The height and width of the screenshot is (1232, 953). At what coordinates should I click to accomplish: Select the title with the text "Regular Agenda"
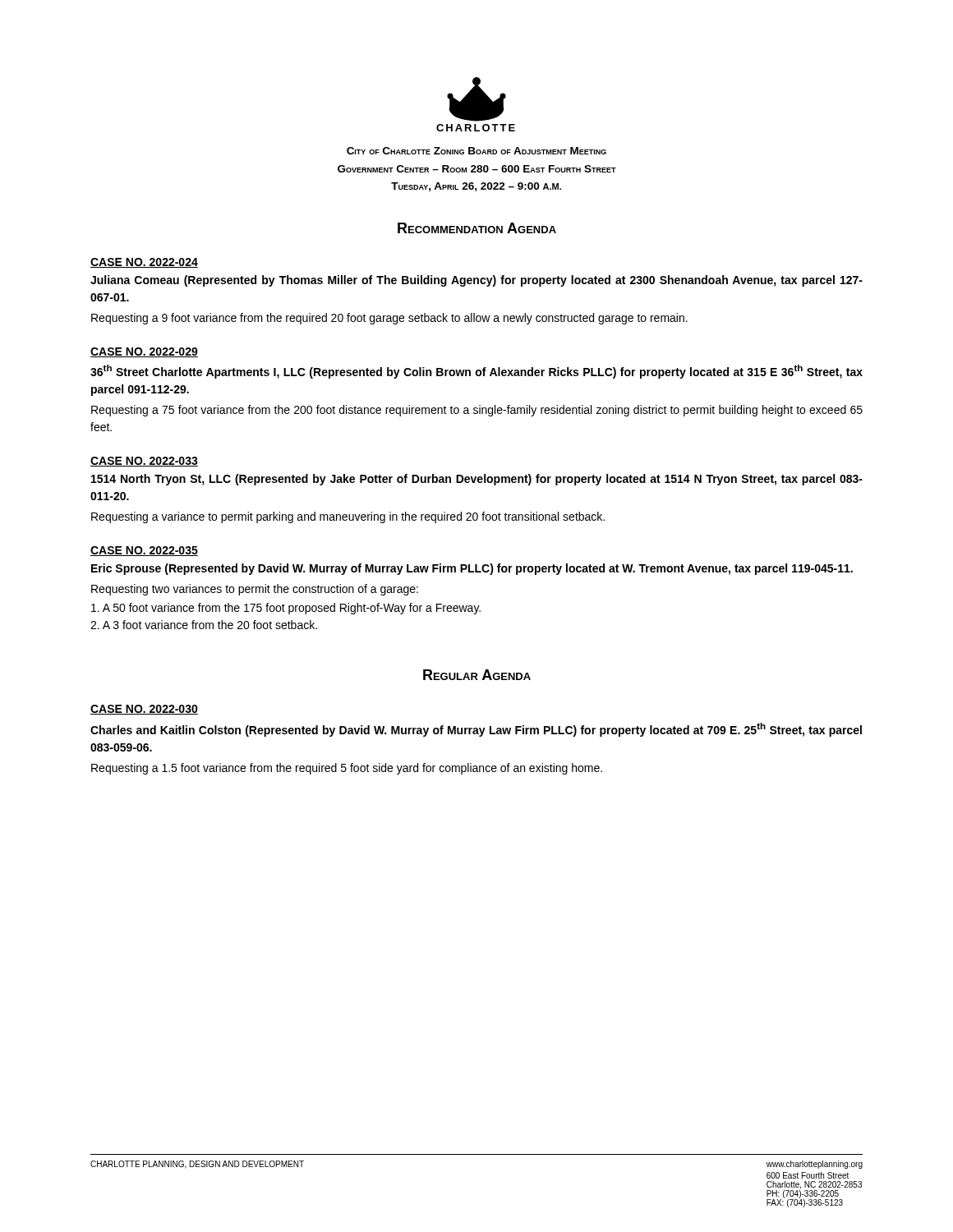pos(476,676)
